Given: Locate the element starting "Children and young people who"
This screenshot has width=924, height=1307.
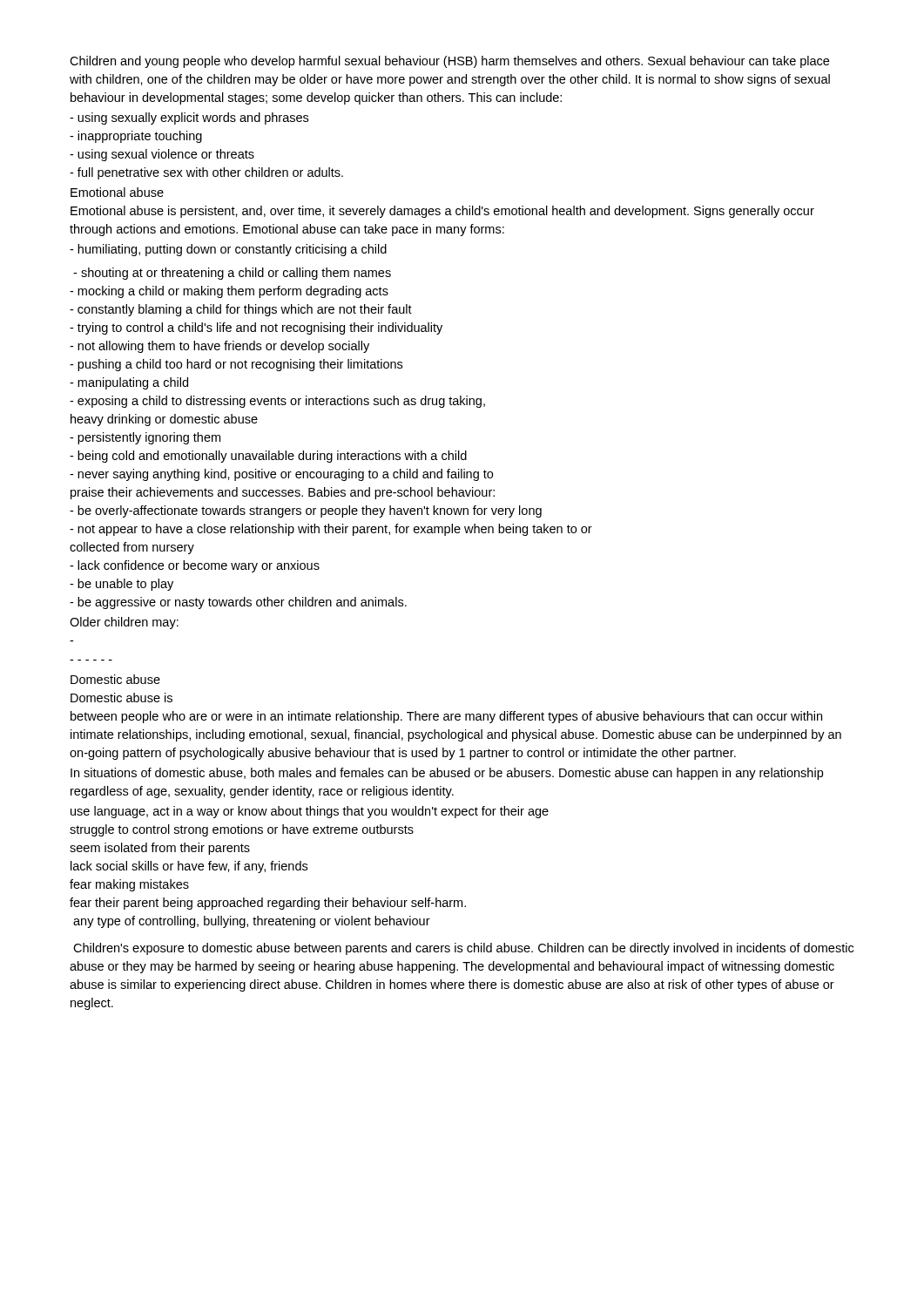Looking at the screenshot, I should pos(450,79).
